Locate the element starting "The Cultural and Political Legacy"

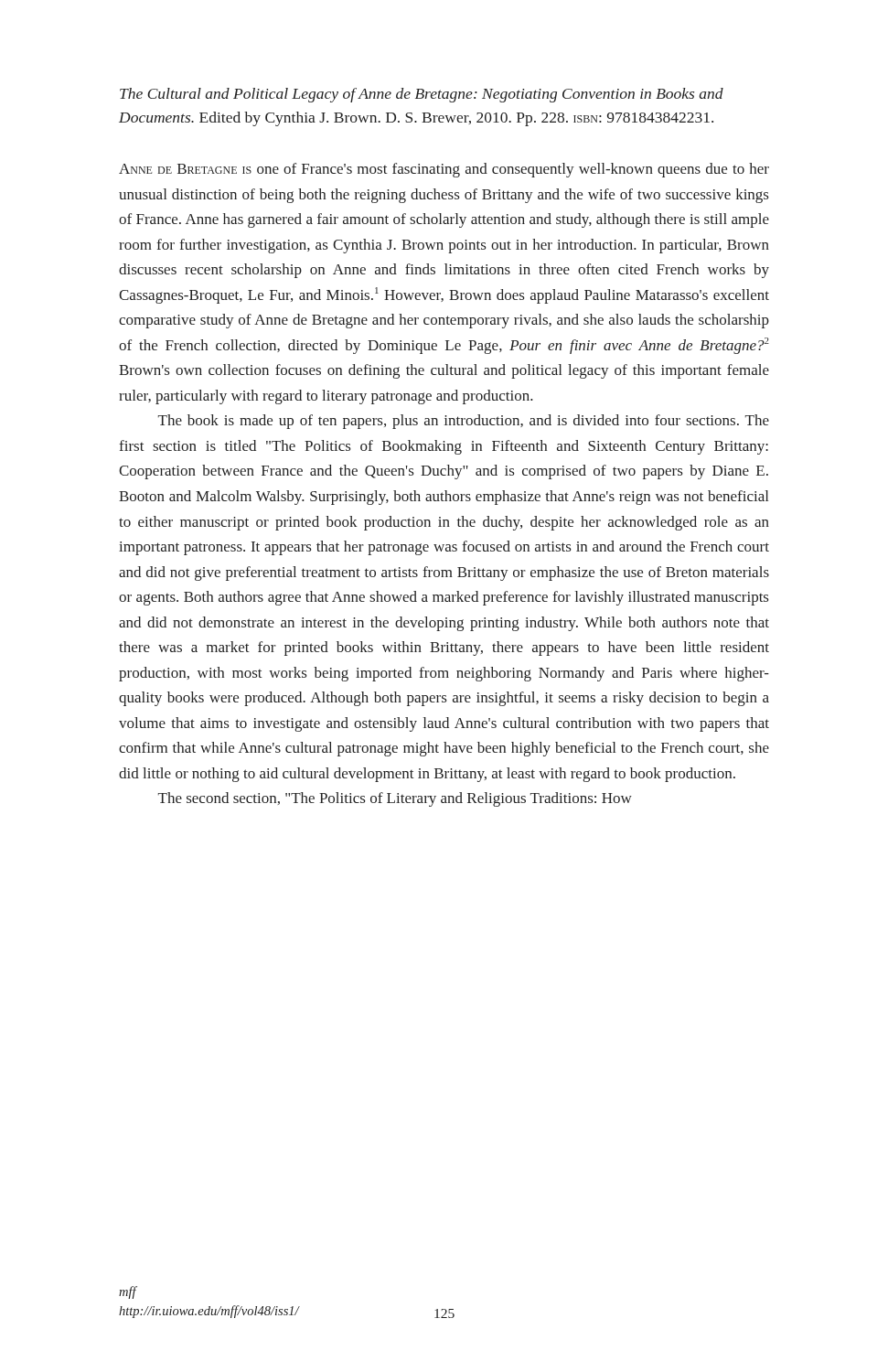coord(421,105)
